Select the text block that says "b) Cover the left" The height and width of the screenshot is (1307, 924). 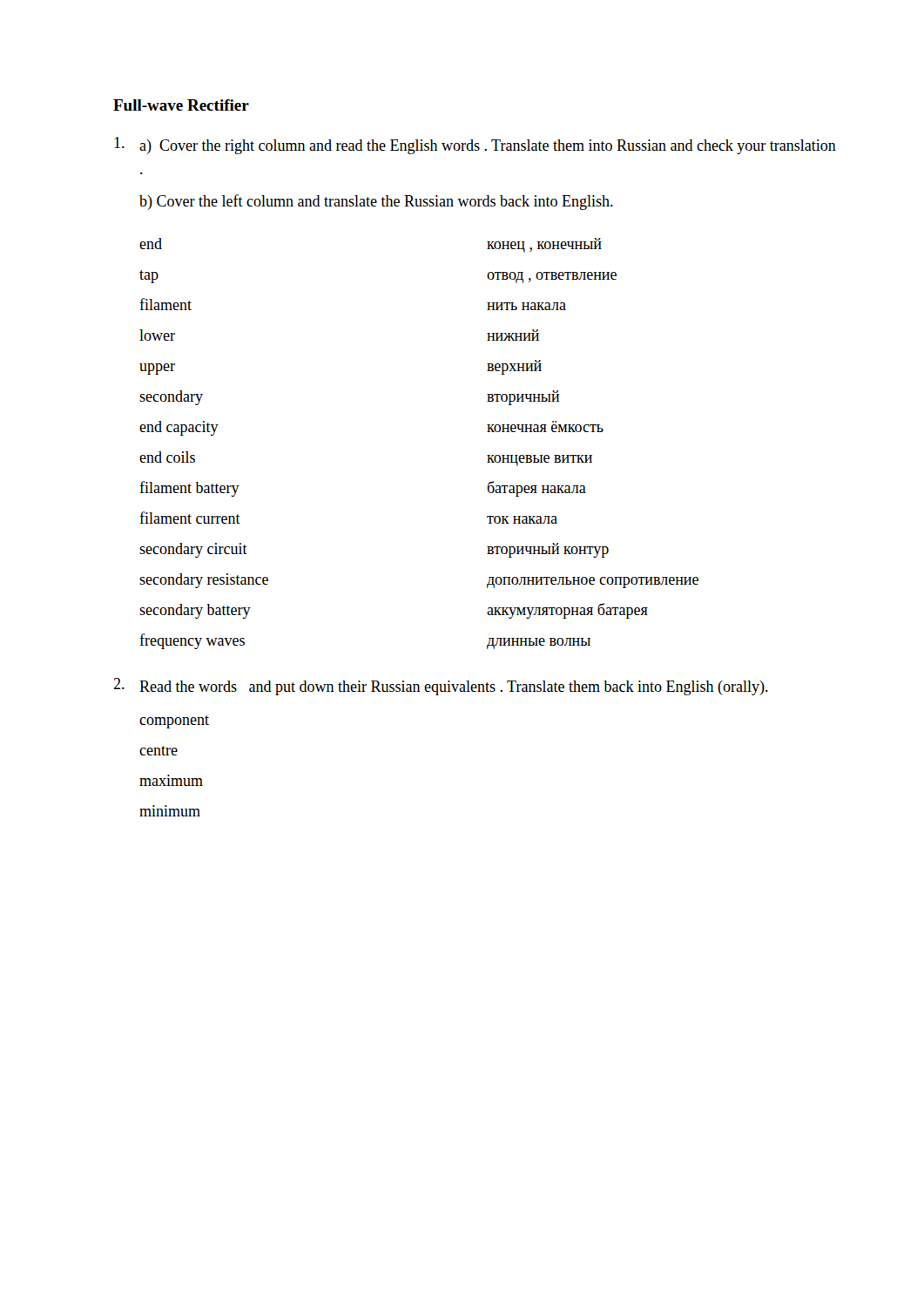376,201
